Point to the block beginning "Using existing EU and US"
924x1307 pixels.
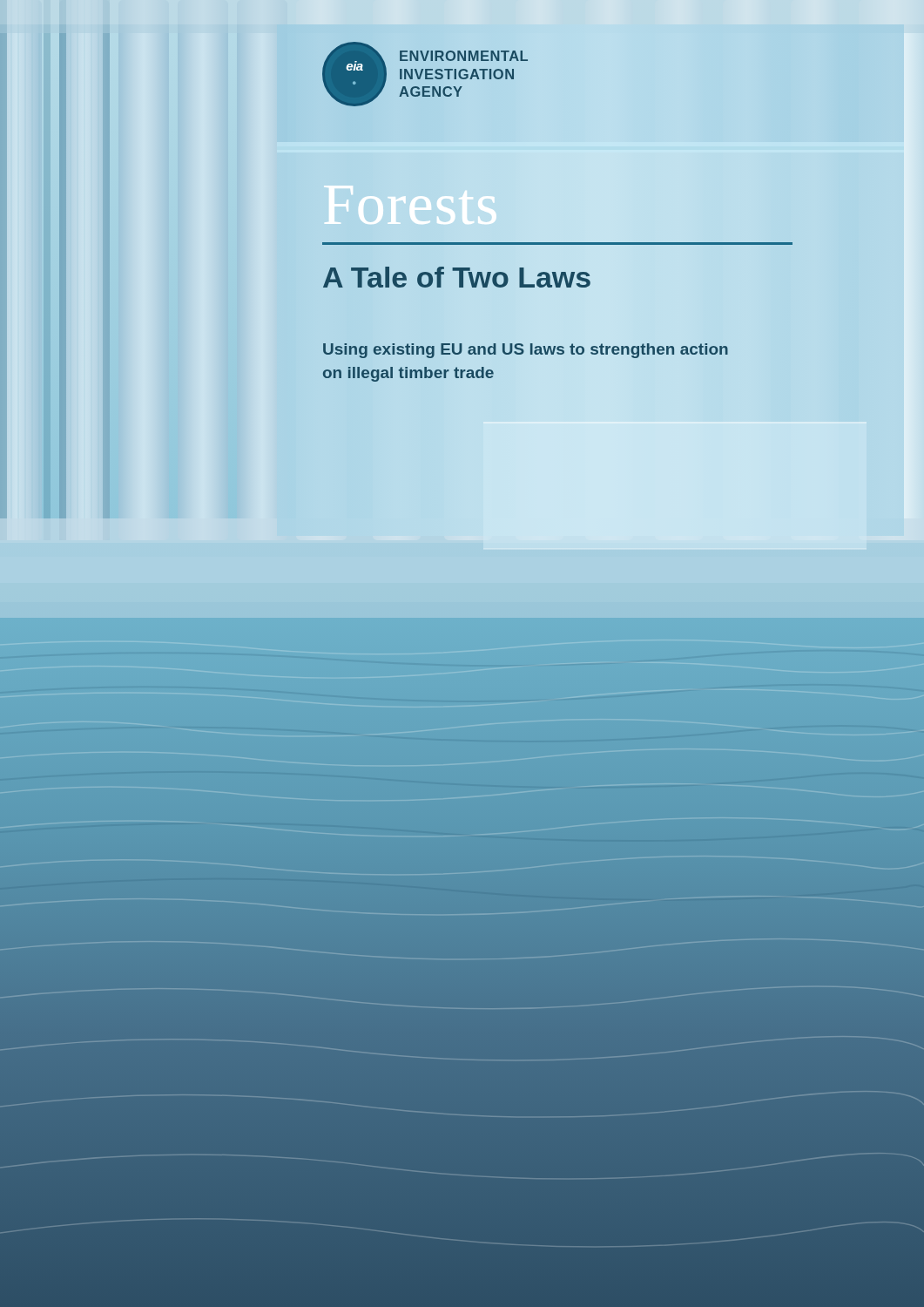[x=525, y=361]
